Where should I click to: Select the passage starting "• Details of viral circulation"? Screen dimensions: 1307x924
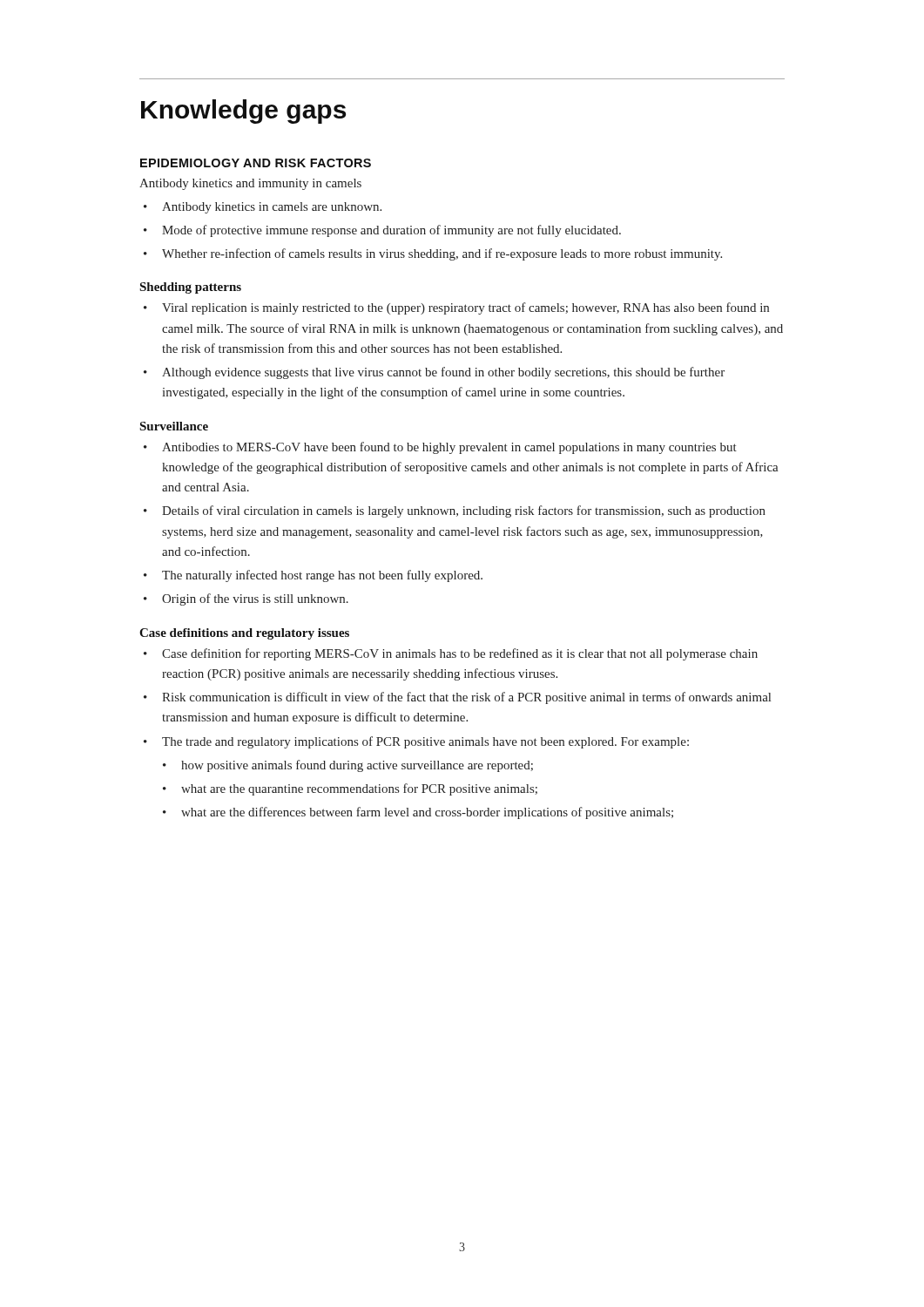(462, 532)
